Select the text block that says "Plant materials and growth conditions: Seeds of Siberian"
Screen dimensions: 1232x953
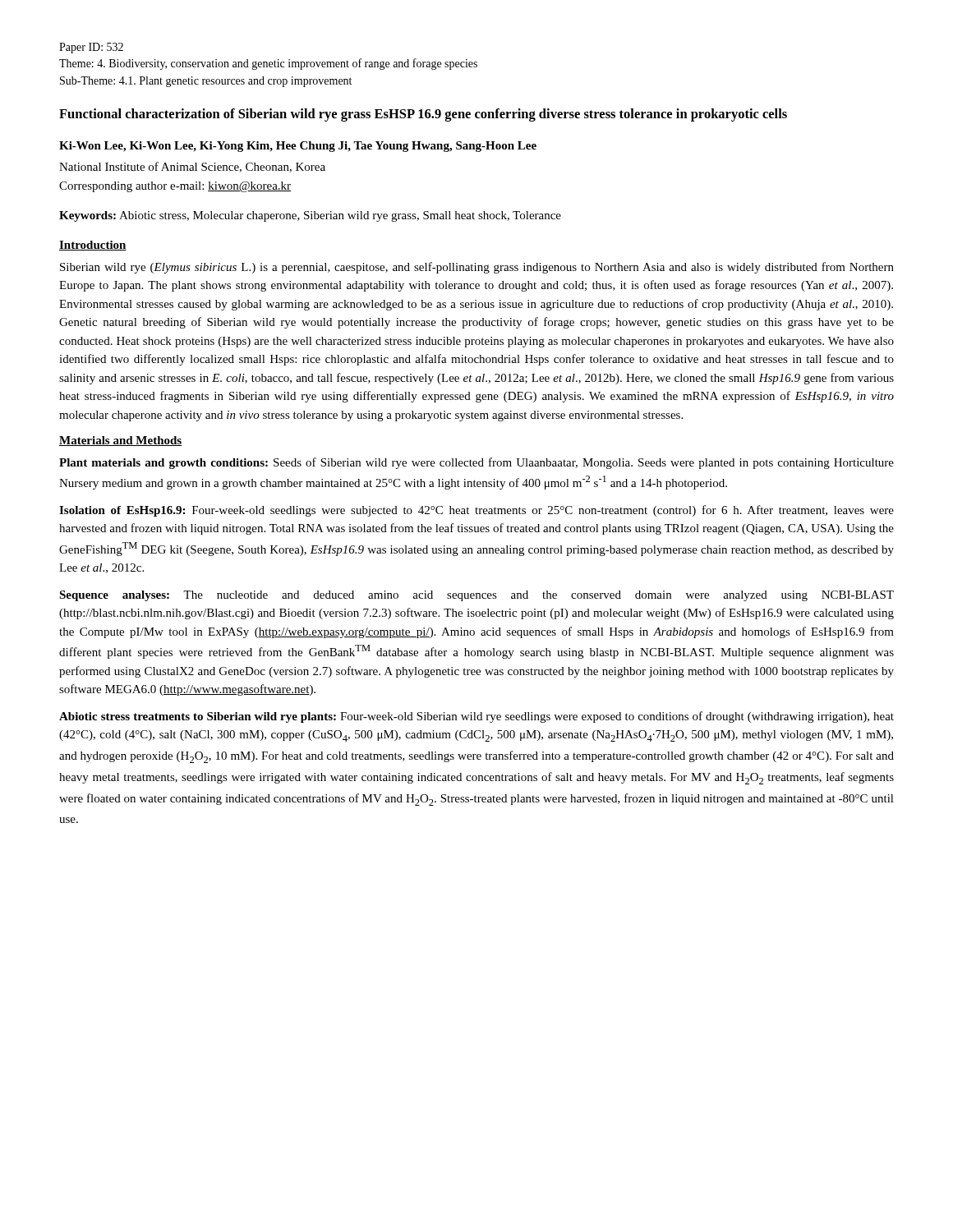click(476, 473)
